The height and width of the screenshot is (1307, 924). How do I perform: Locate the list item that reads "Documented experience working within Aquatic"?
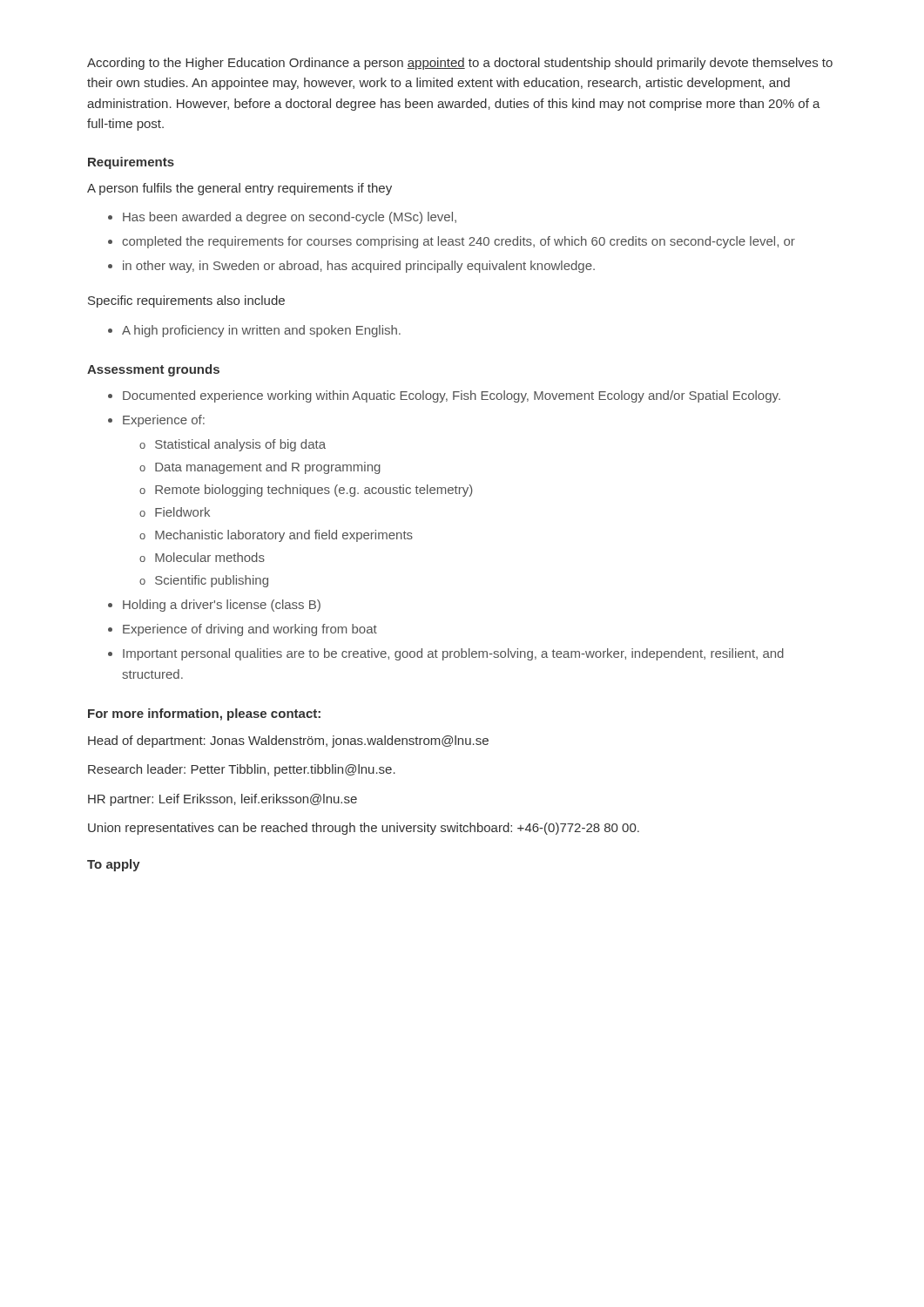coord(462,395)
